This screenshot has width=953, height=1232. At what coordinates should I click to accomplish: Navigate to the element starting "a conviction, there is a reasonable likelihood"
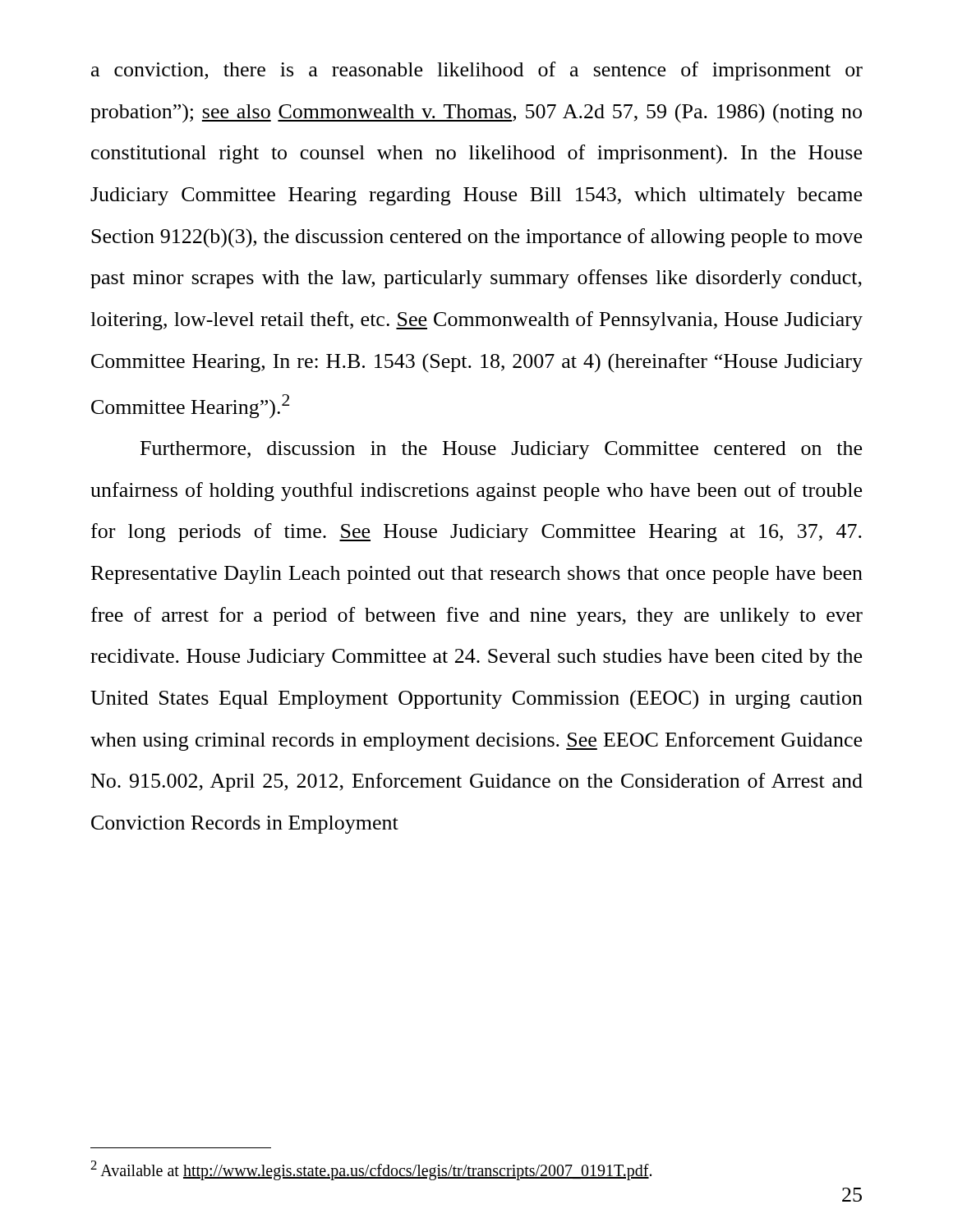476,447
